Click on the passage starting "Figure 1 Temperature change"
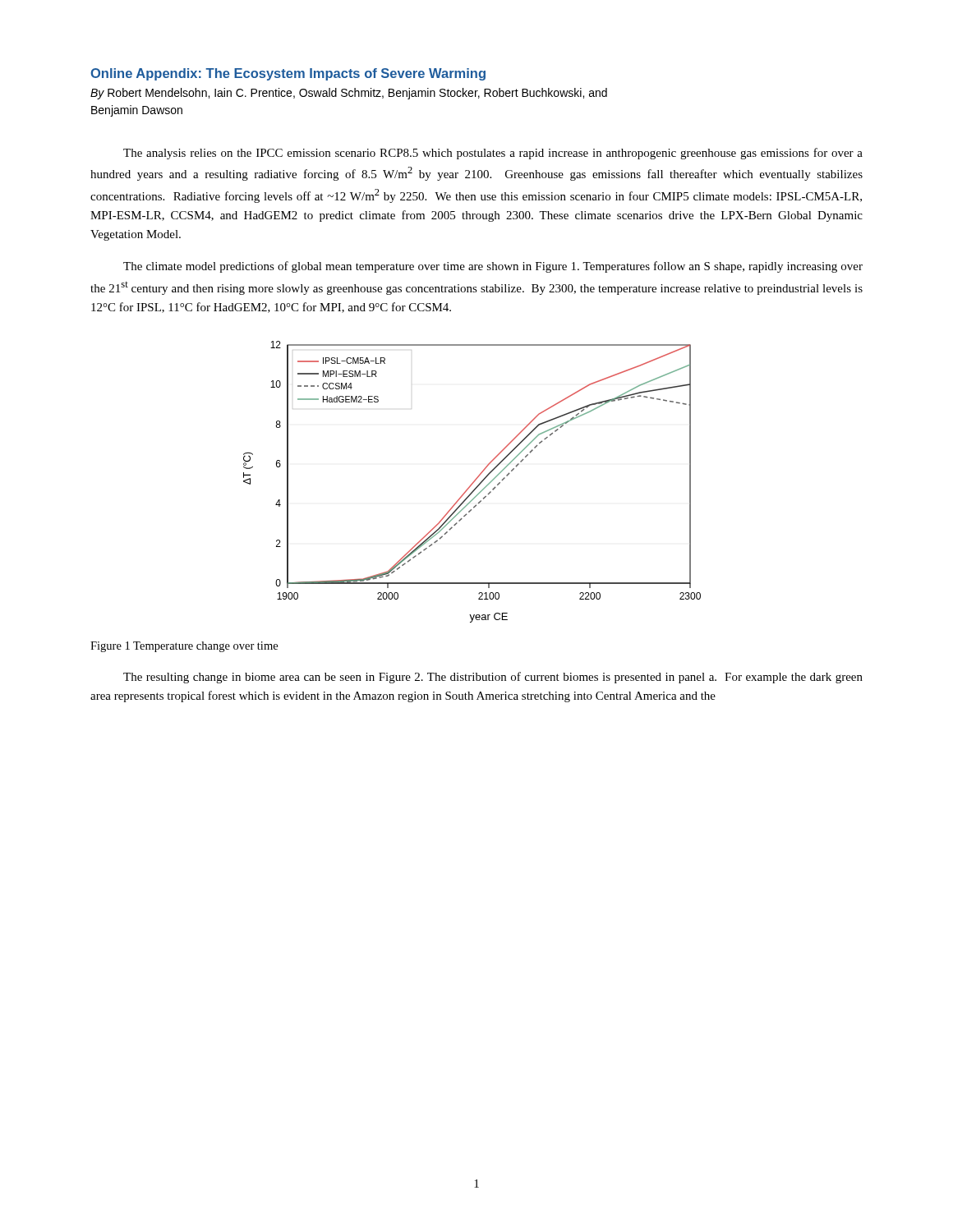953x1232 pixels. [184, 647]
